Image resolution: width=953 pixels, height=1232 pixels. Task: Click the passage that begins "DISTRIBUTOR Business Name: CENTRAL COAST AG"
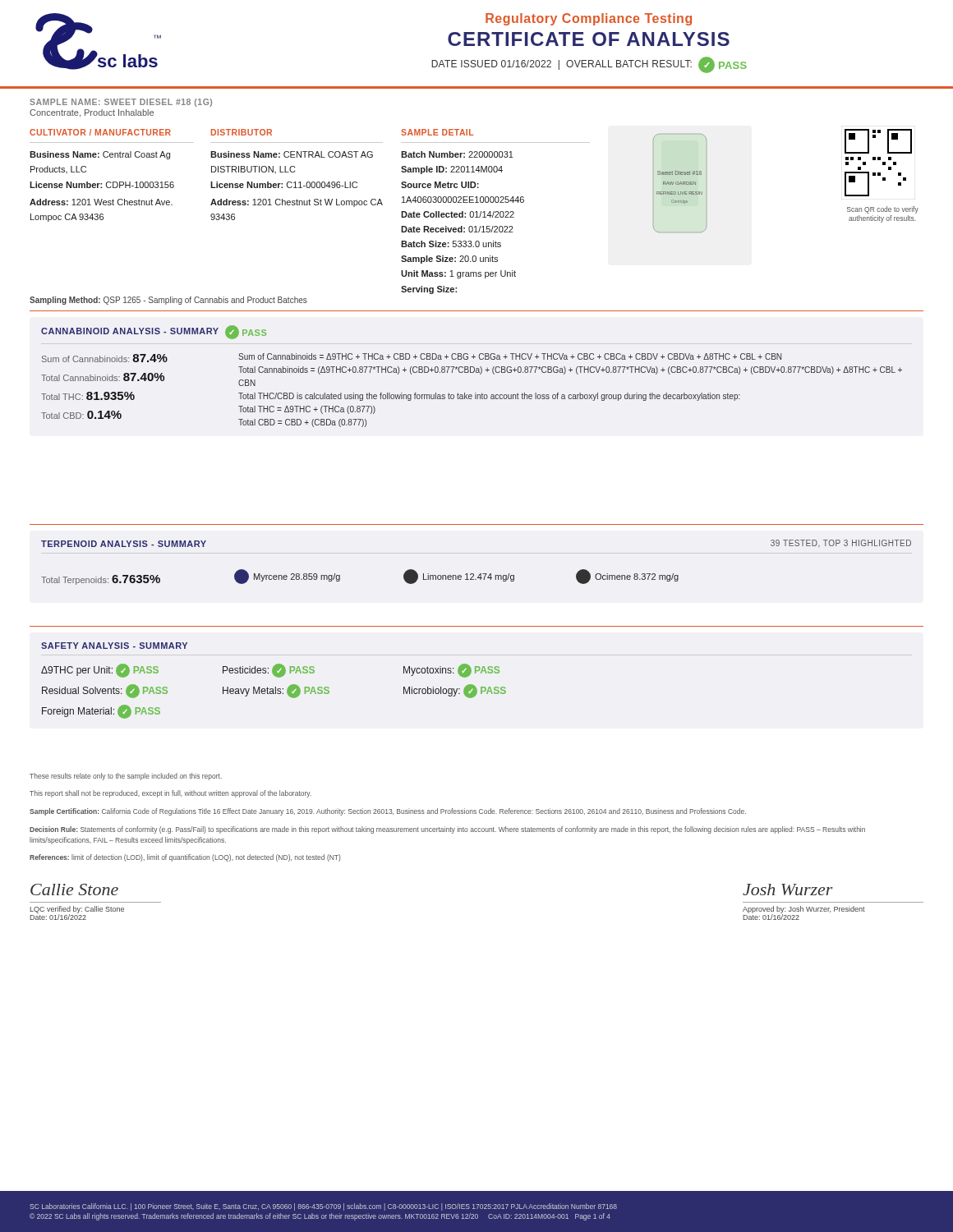(297, 175)
